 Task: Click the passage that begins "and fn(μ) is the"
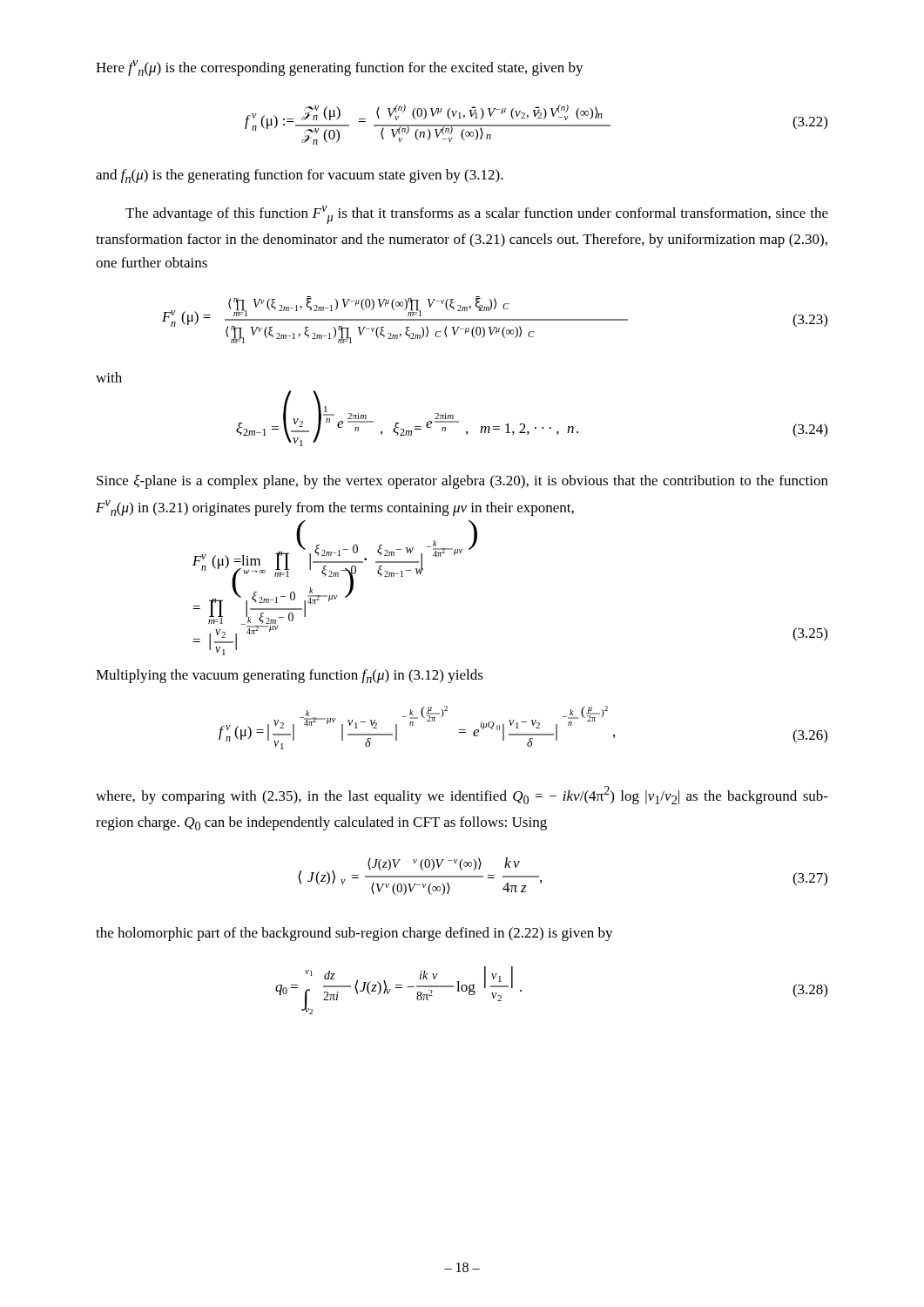[x=462, y=219]
